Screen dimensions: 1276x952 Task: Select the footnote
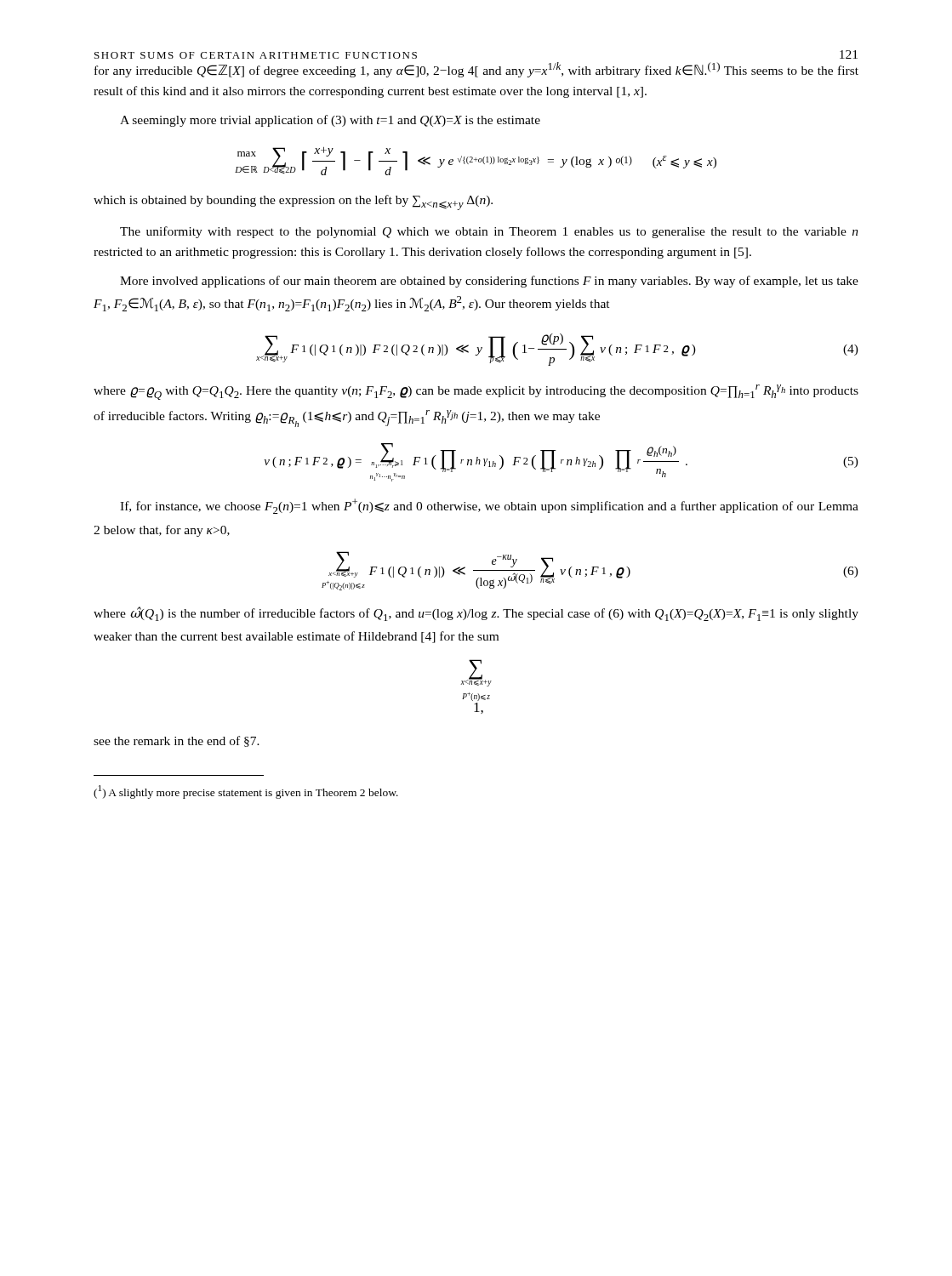point(246,791)
